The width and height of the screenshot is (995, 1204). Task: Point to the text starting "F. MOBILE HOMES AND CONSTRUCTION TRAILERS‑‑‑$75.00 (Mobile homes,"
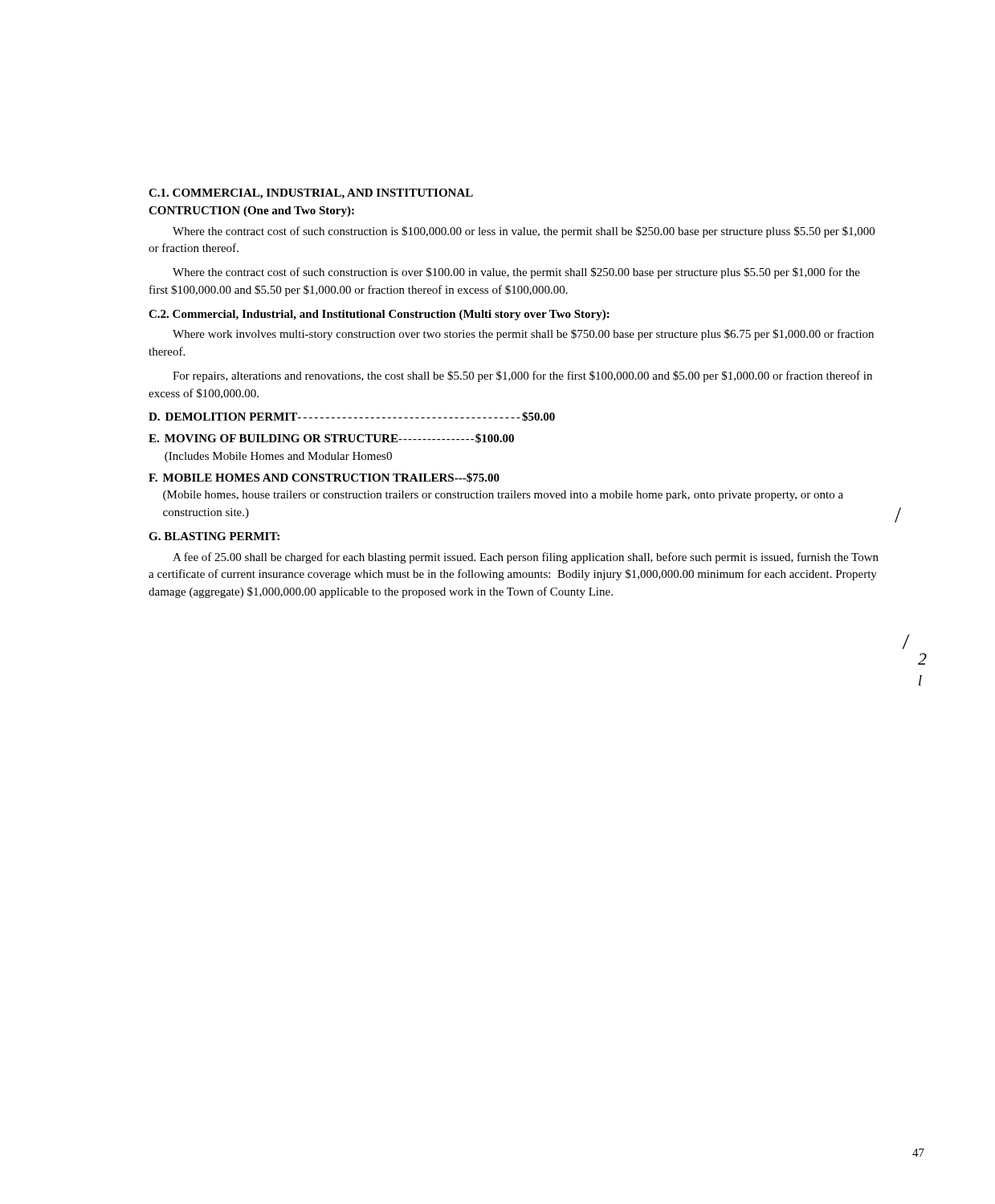pos(514,495)
